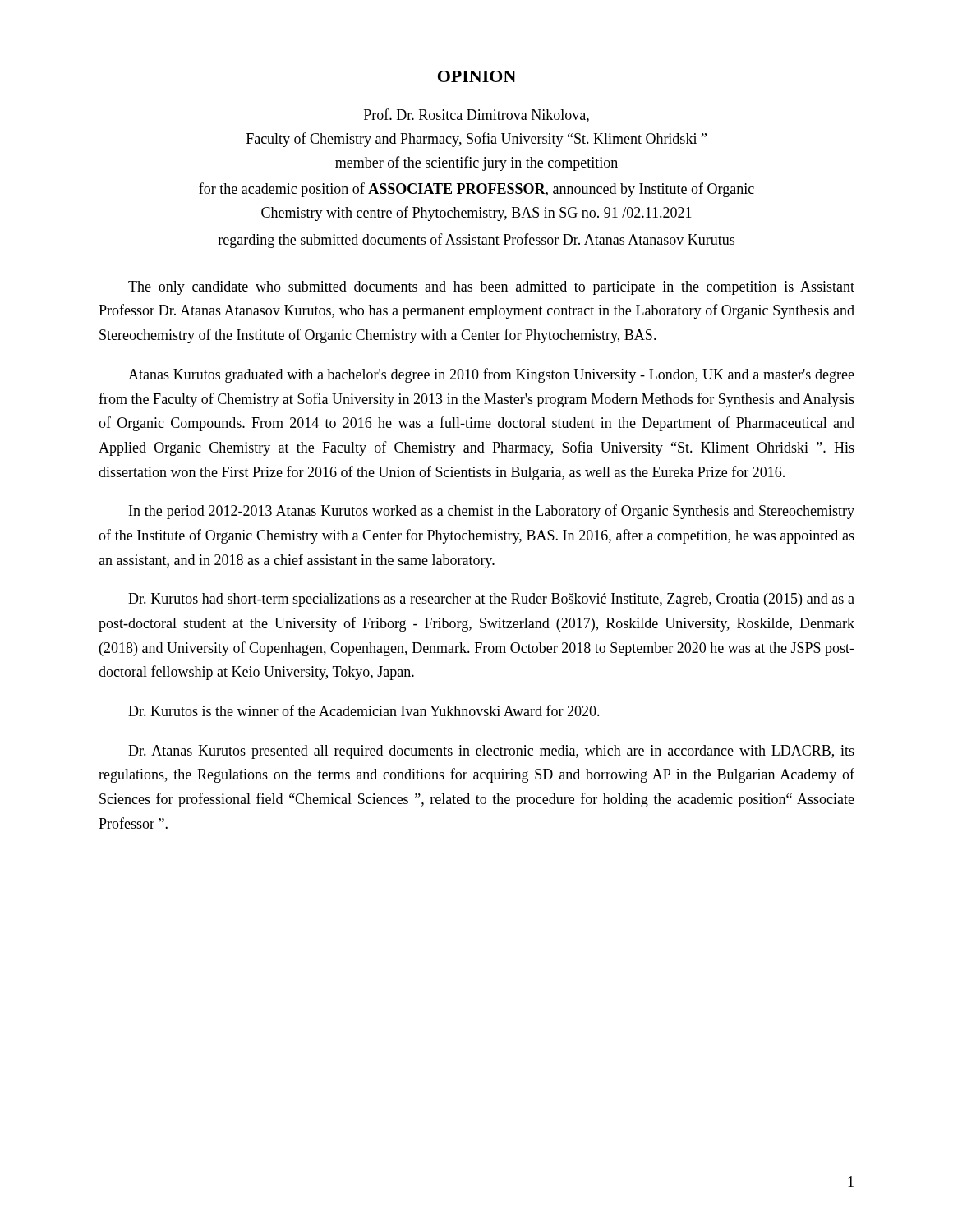Point to the passage starting "Dr. Atanas Kurutos presented all required documents"

coord(476,787)
